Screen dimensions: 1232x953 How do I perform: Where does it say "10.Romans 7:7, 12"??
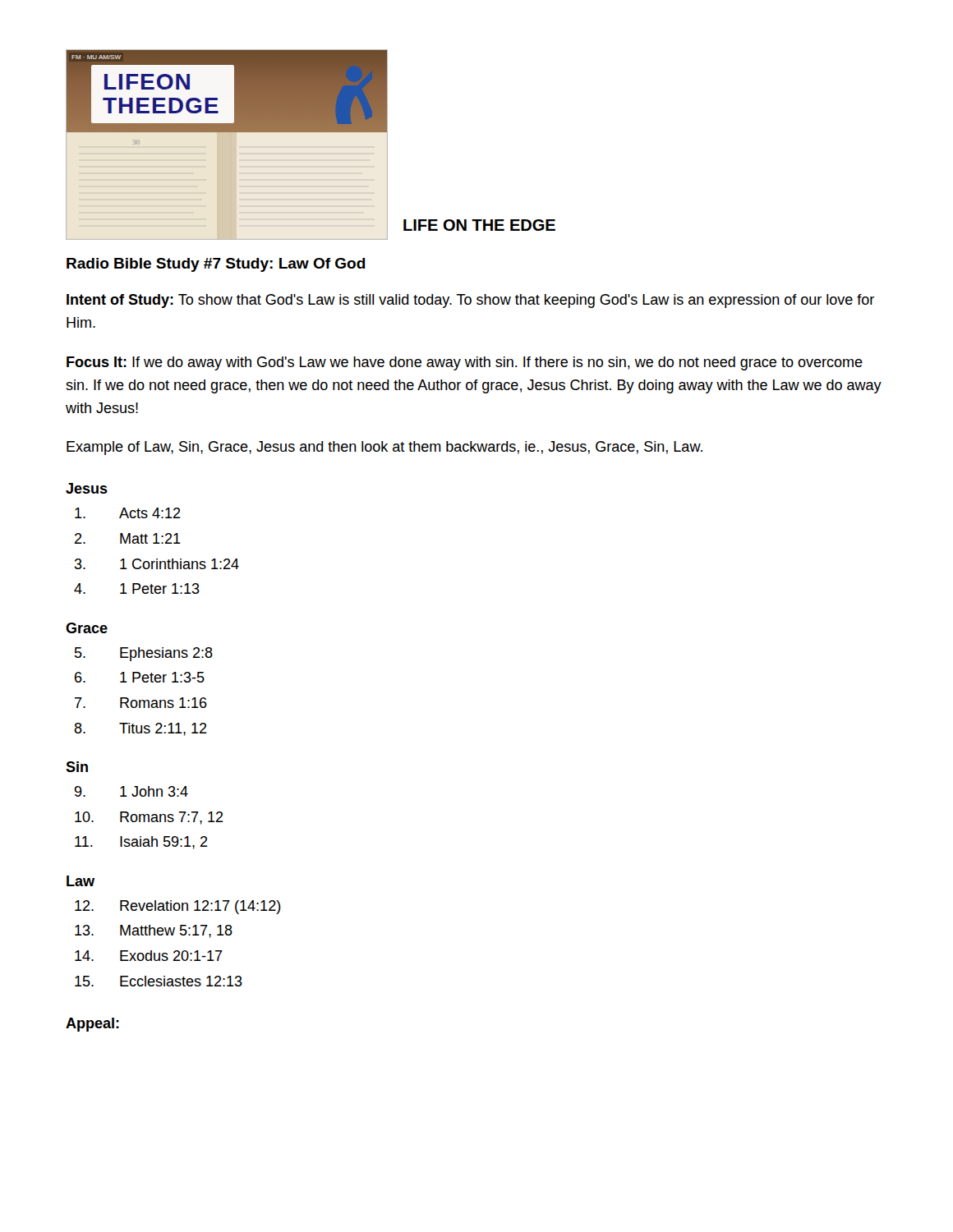(x=149, y=817)
